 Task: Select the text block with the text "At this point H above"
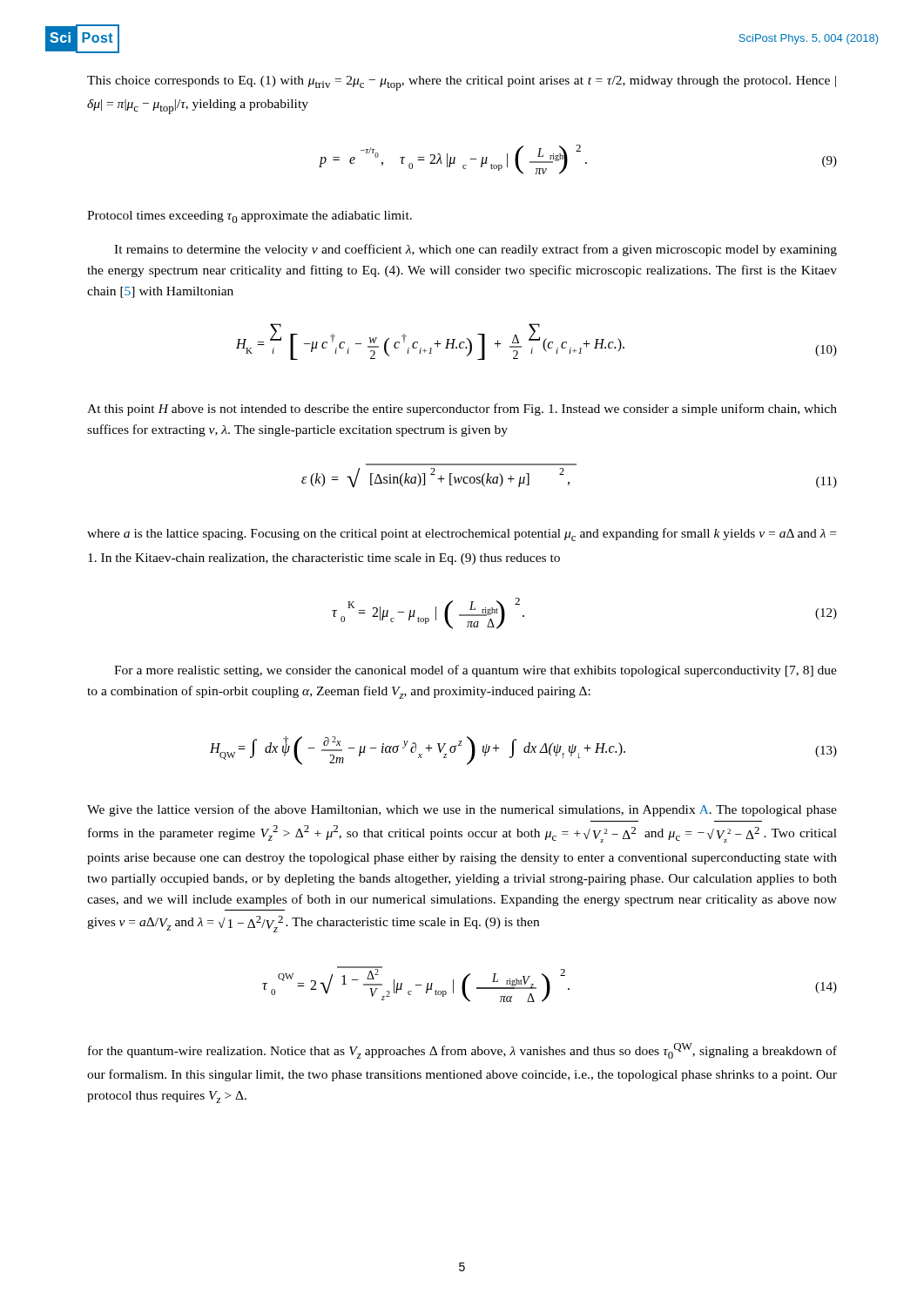[462, 419]
